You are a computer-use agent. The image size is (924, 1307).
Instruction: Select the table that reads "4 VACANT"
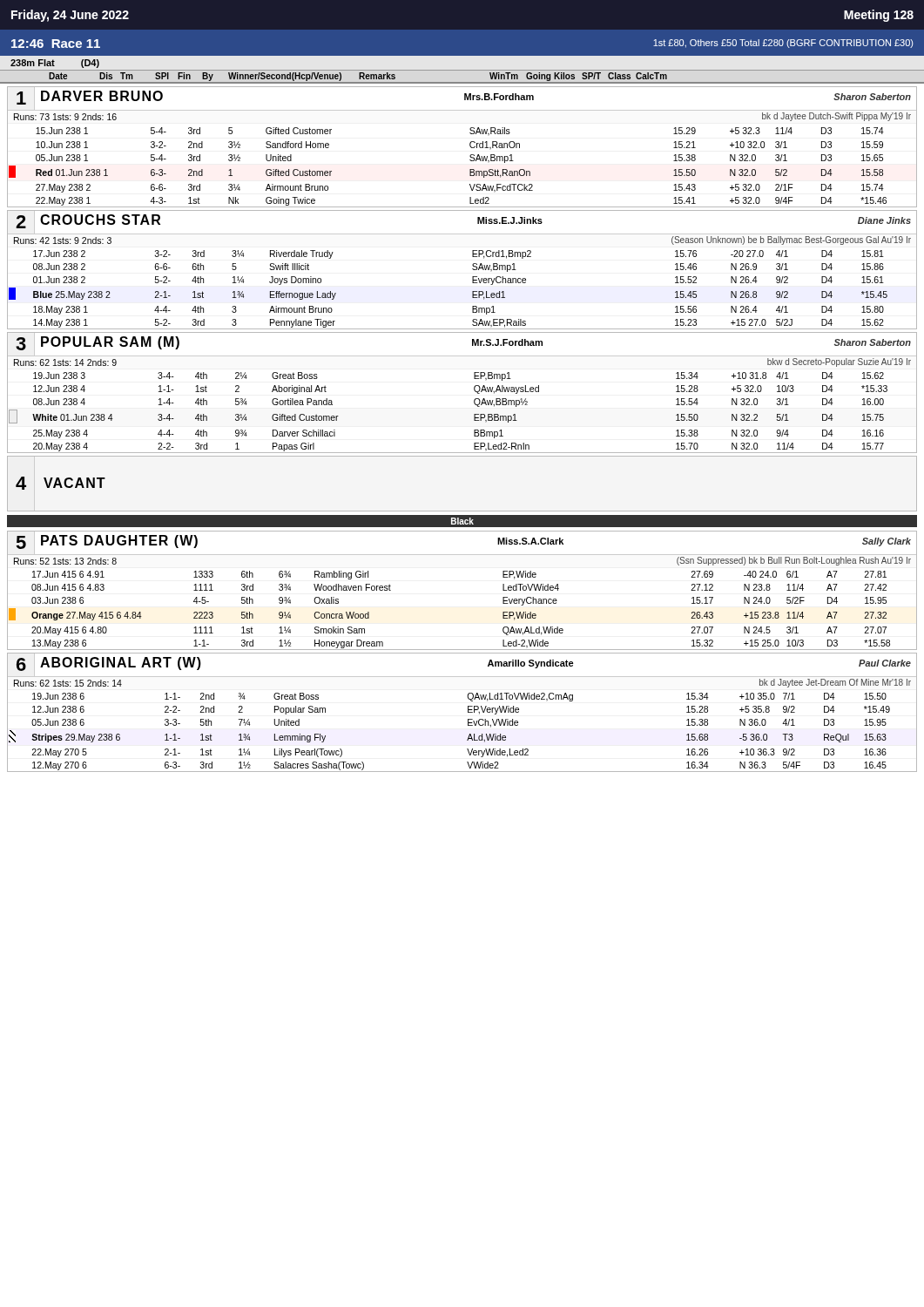[462, 484]
